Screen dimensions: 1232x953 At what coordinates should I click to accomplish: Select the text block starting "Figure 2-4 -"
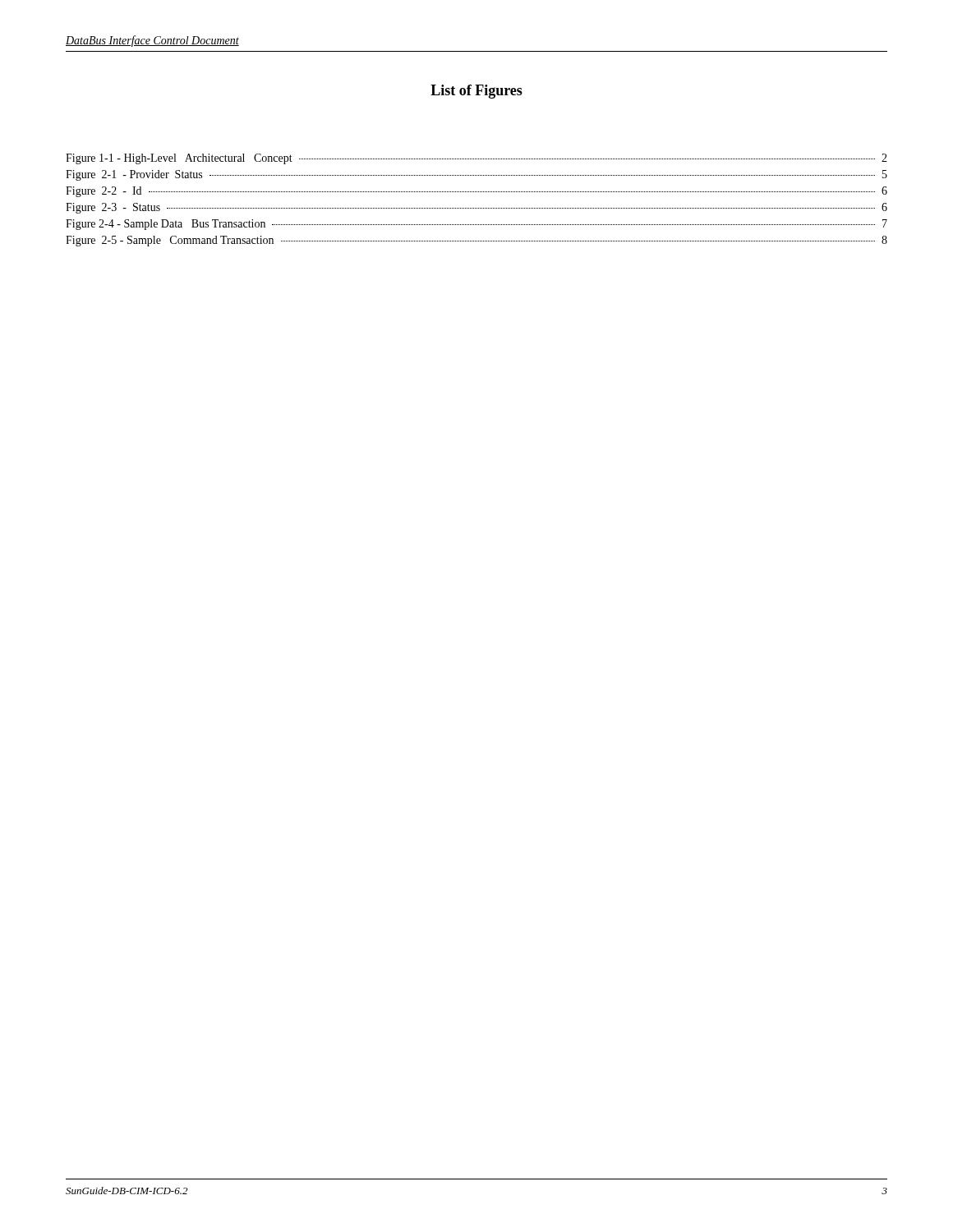pos(476,224)
